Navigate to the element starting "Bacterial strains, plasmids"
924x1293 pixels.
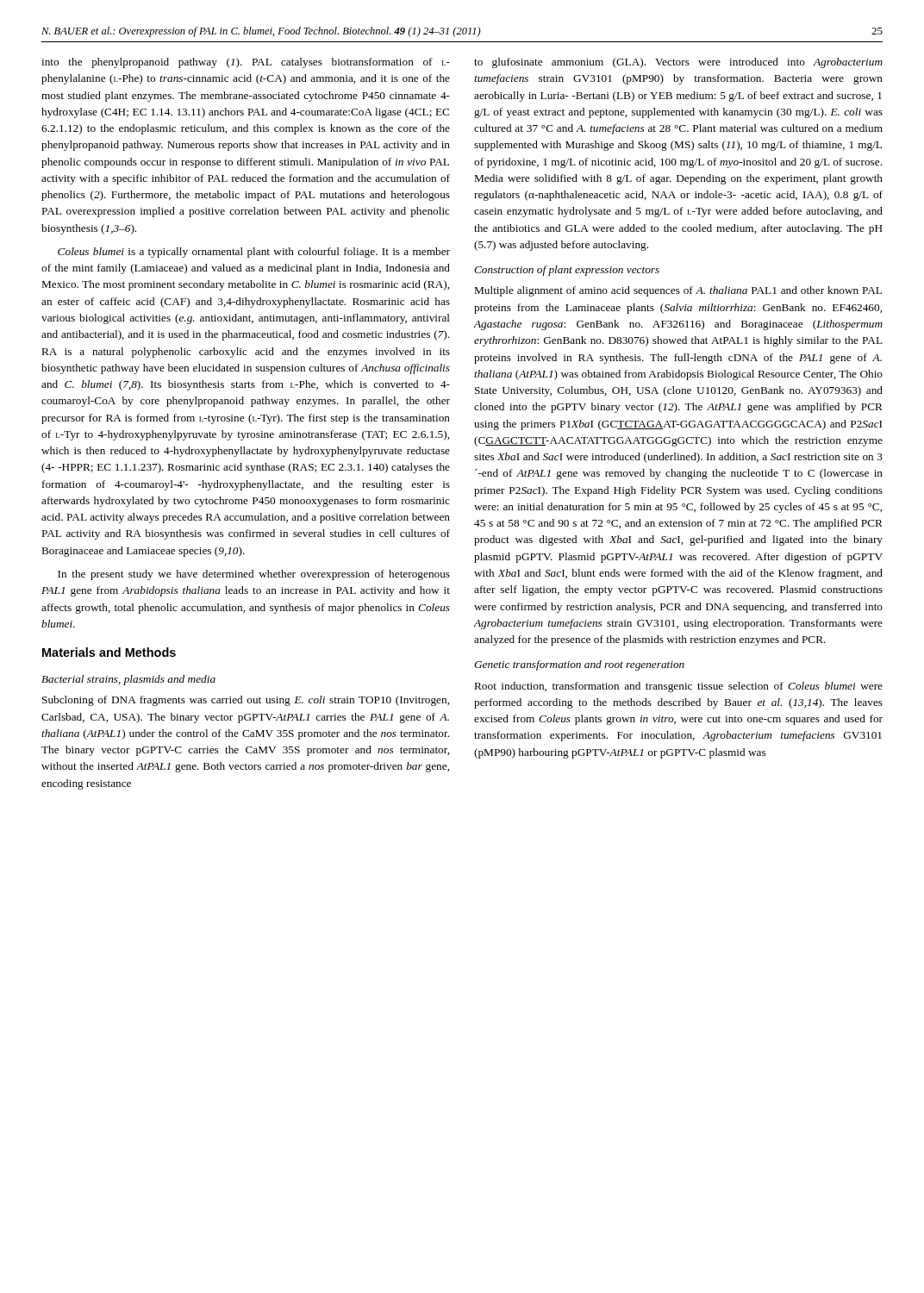pyautogui.click(x=128, y=679)
